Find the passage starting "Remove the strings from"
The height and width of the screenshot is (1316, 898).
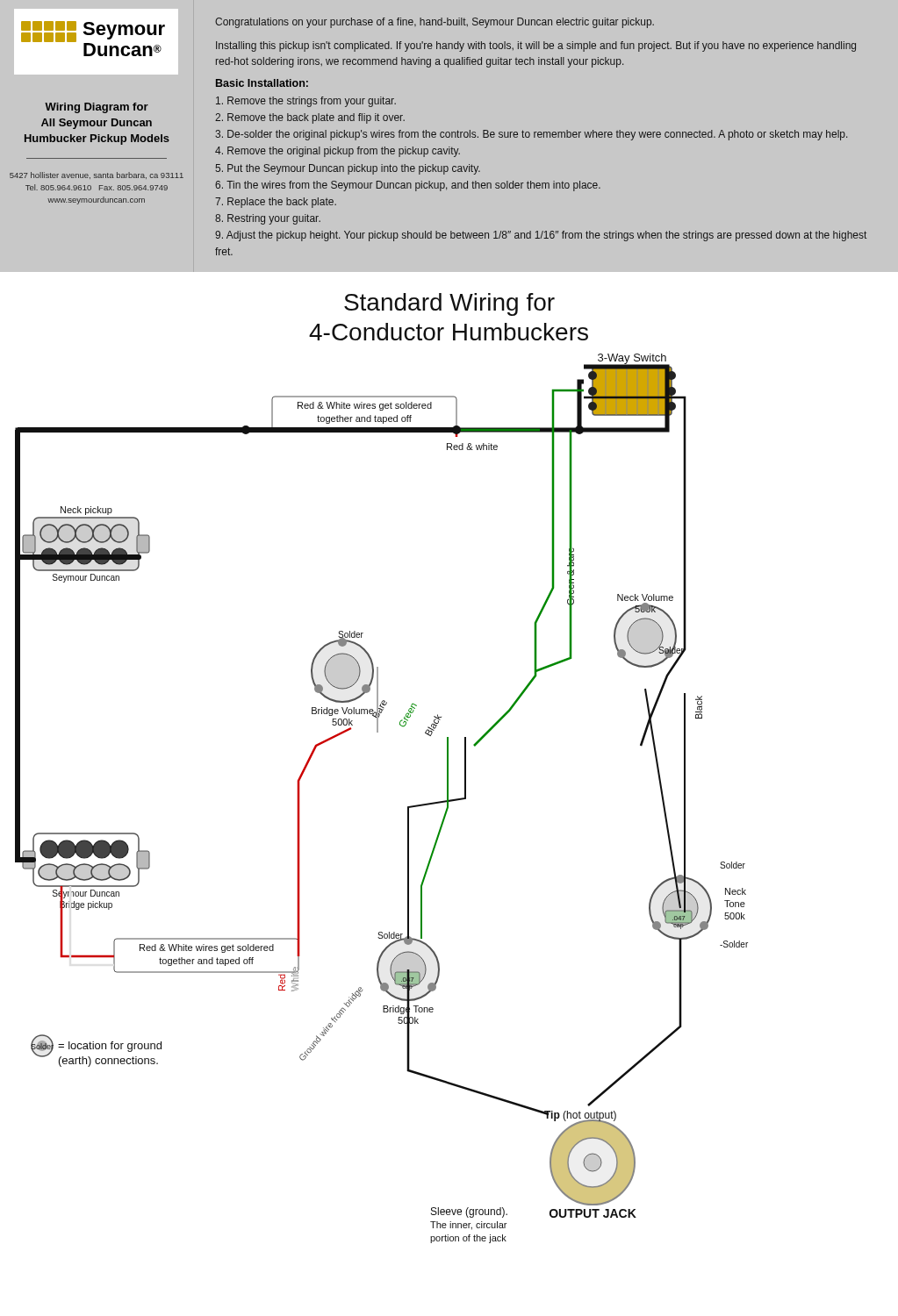pos(306,101)
